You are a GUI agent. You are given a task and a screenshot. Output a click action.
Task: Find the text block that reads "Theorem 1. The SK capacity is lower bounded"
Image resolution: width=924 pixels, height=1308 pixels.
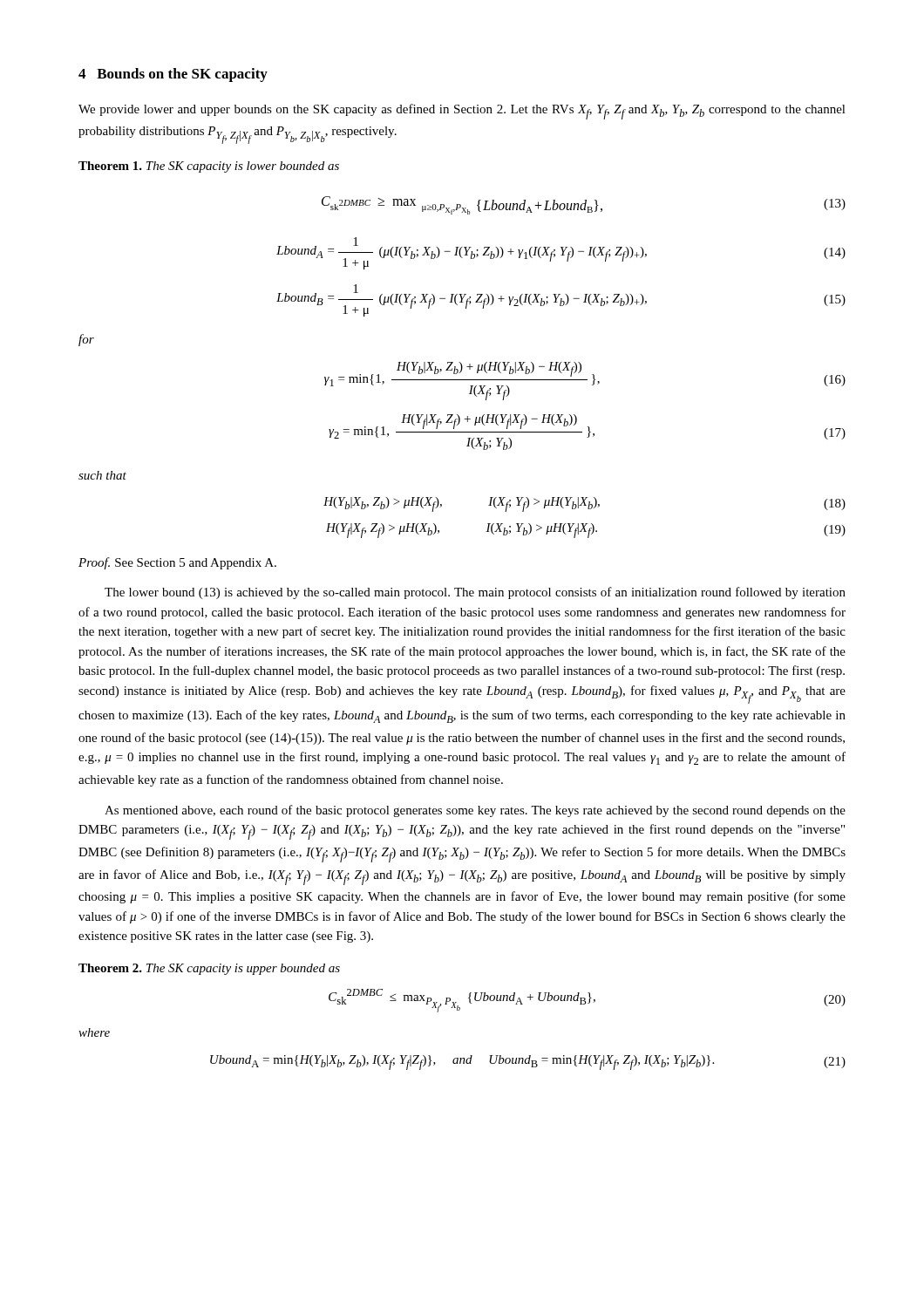[x=209, y=166]
